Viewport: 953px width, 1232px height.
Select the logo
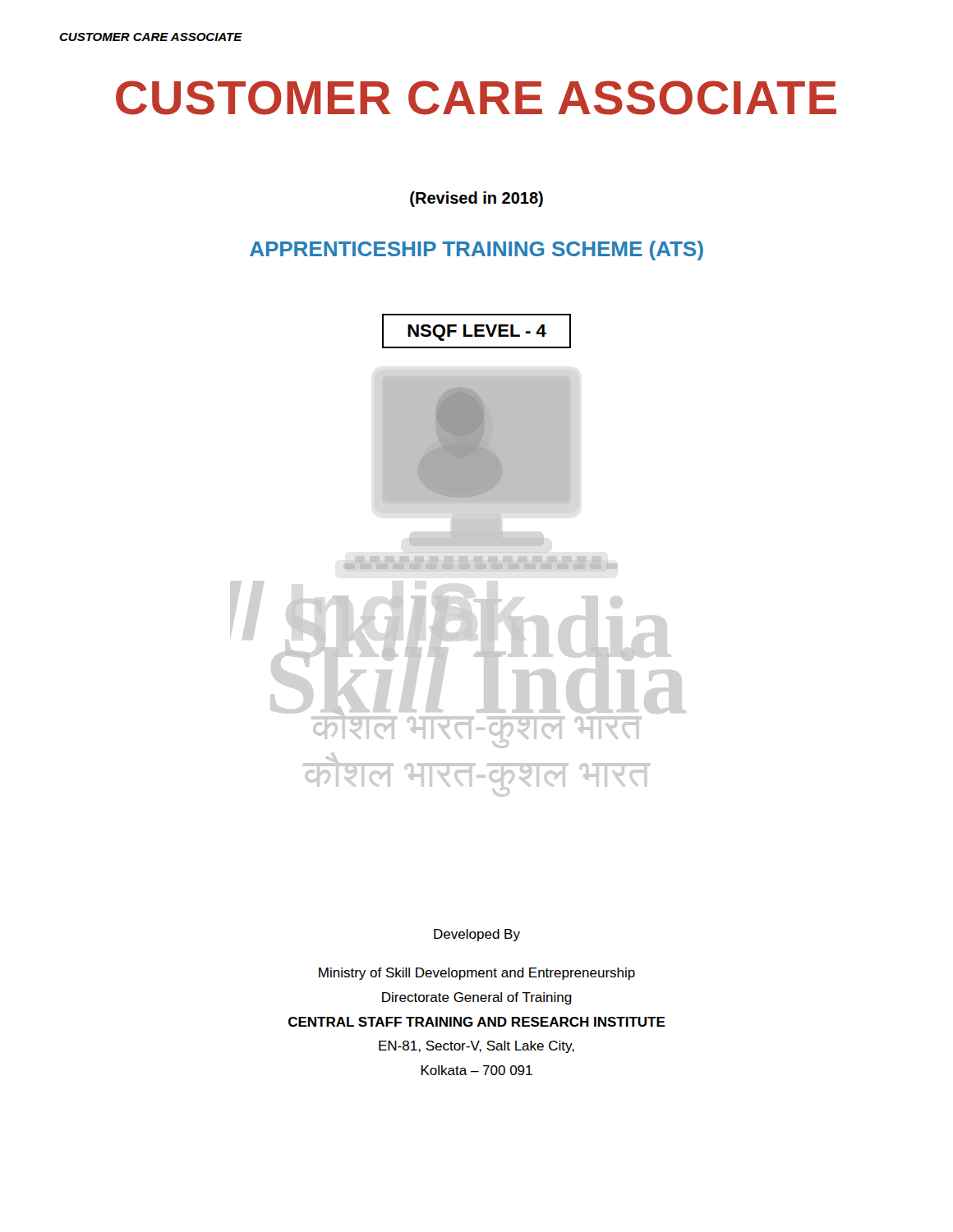476,634
